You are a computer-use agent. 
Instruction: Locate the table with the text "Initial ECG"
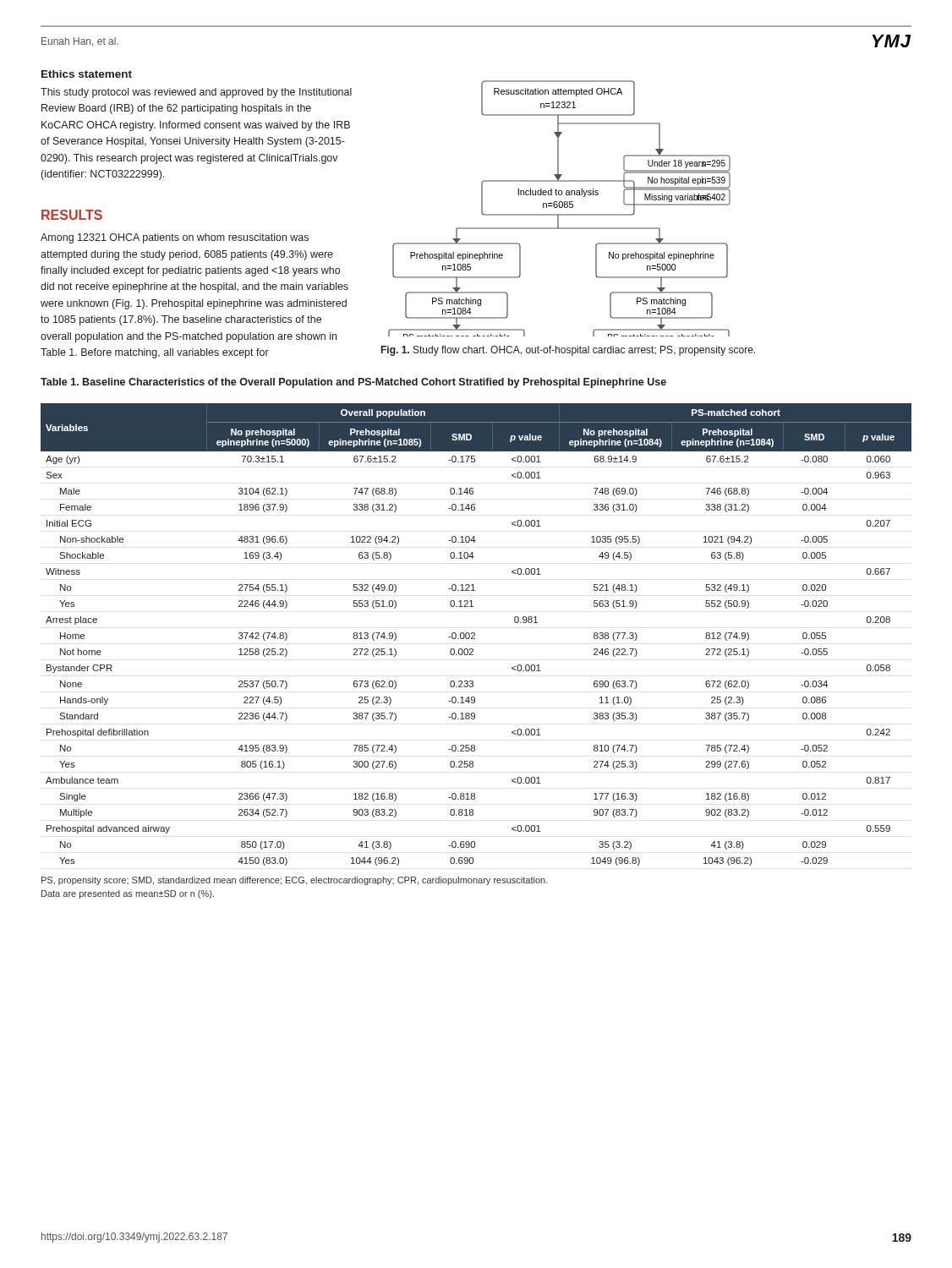(476, 652)
